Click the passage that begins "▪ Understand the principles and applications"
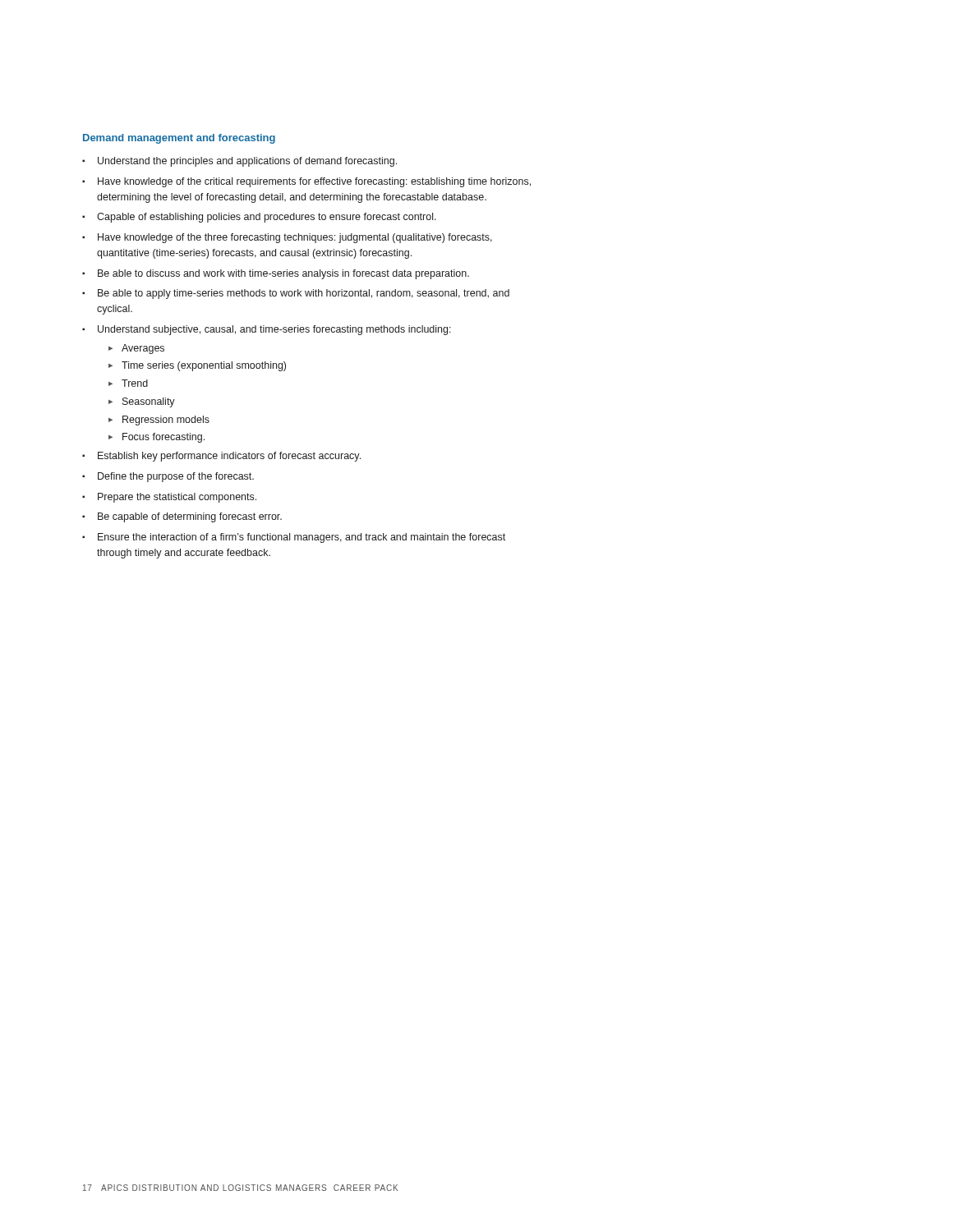 click(x=240, y=161)
